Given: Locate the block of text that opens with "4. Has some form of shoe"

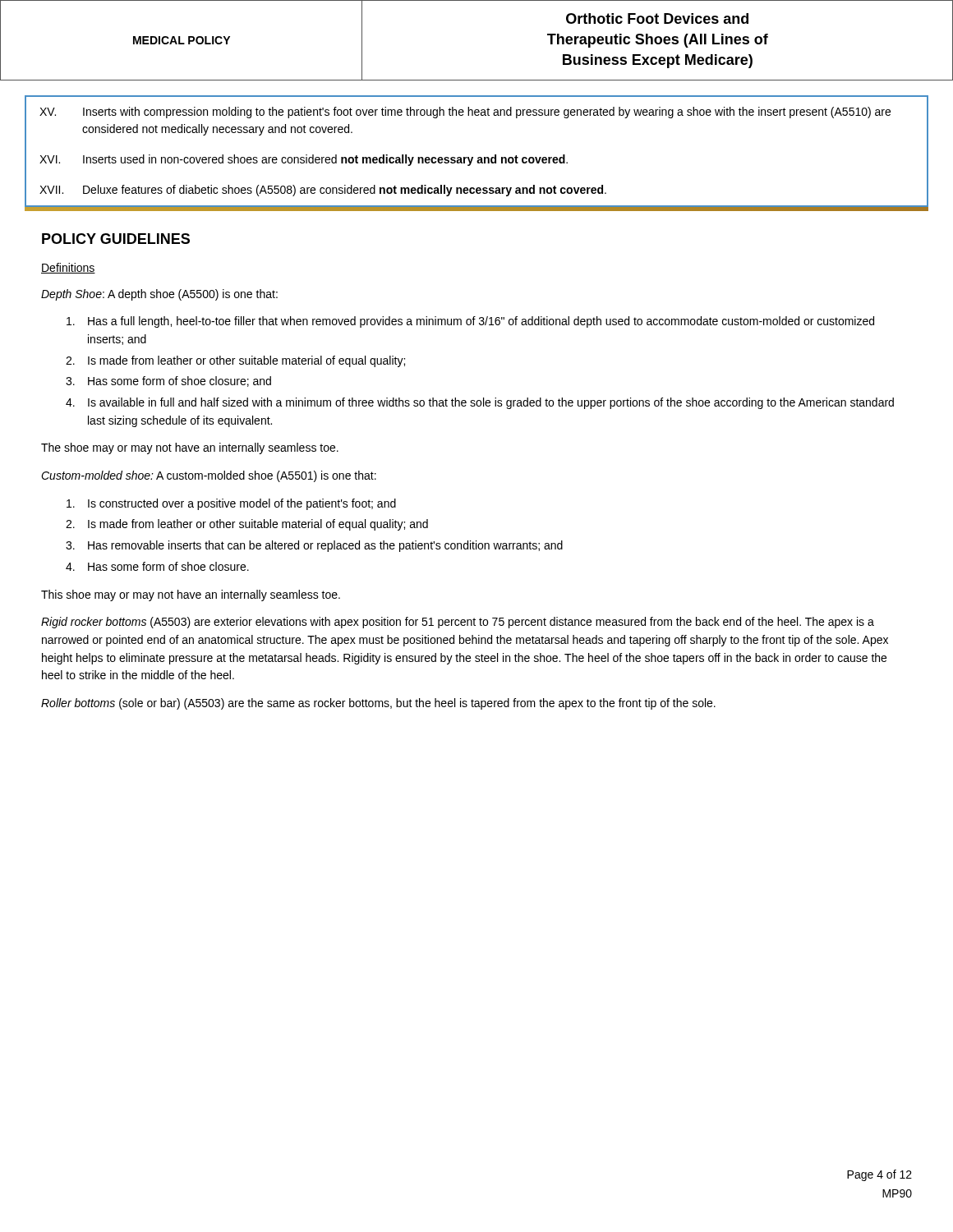Looking at the screenshot, I should point(158,567).
